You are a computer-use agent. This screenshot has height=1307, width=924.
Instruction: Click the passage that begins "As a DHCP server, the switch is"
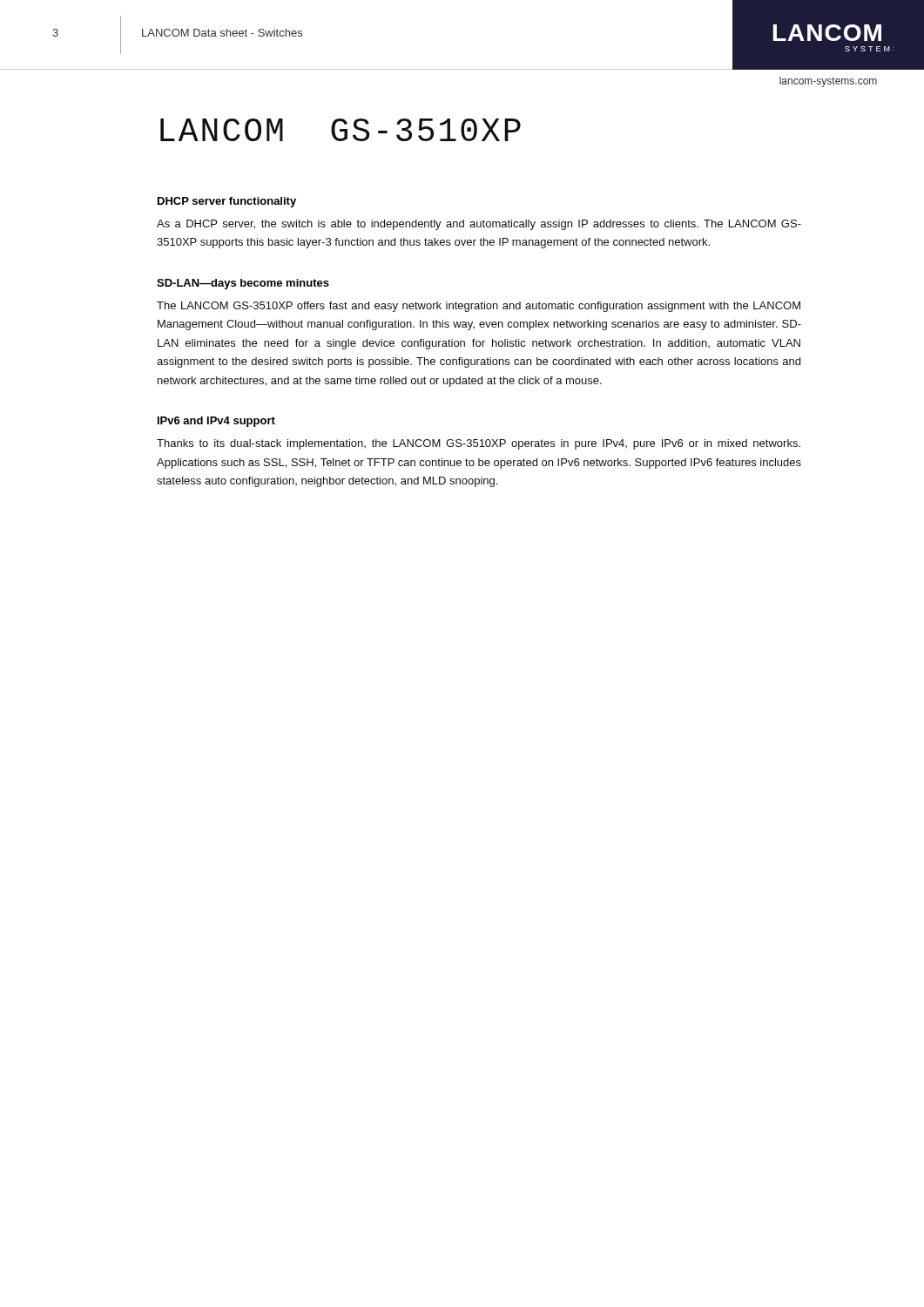(x=479, y=233)
